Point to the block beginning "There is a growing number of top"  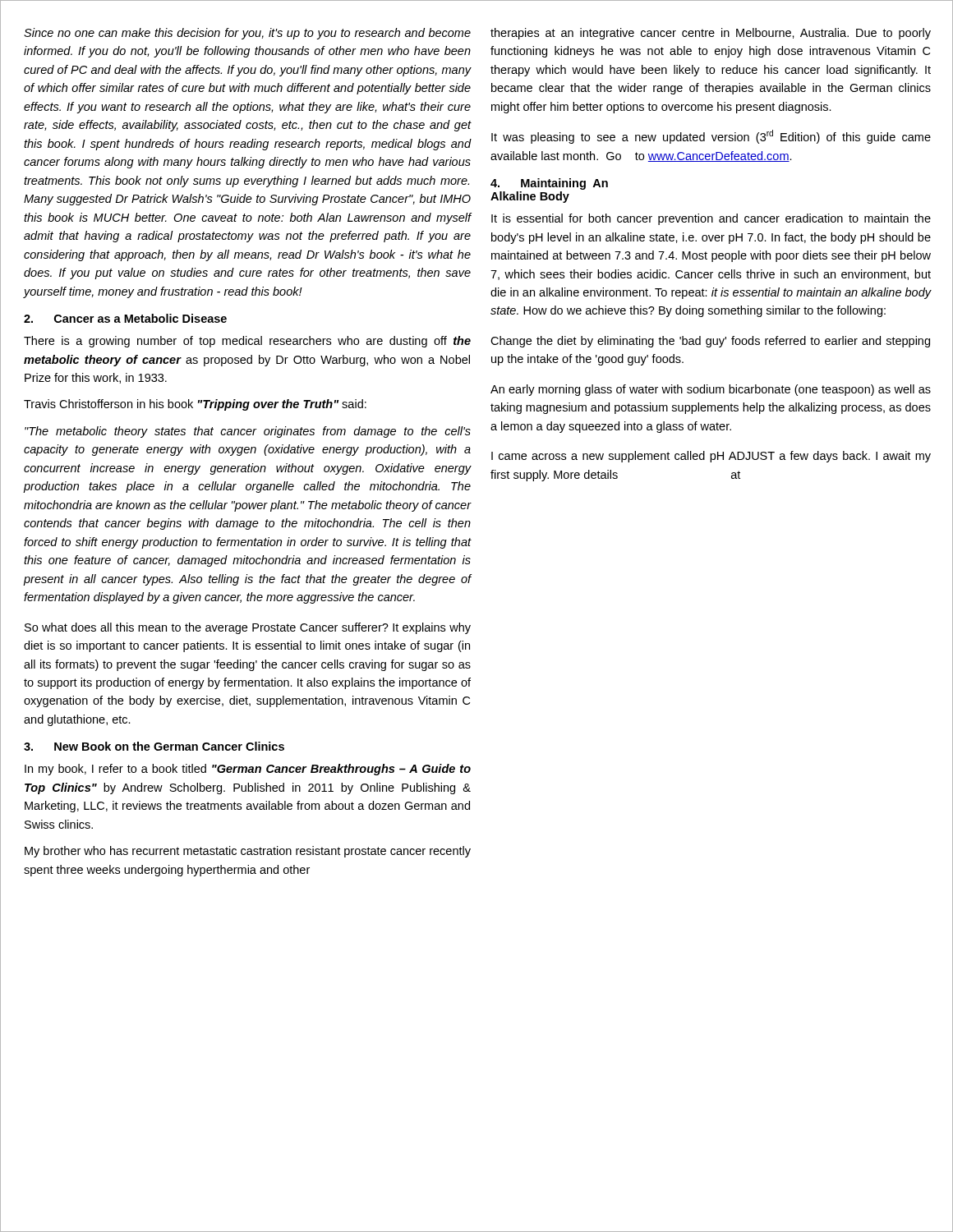click(247, 360)
